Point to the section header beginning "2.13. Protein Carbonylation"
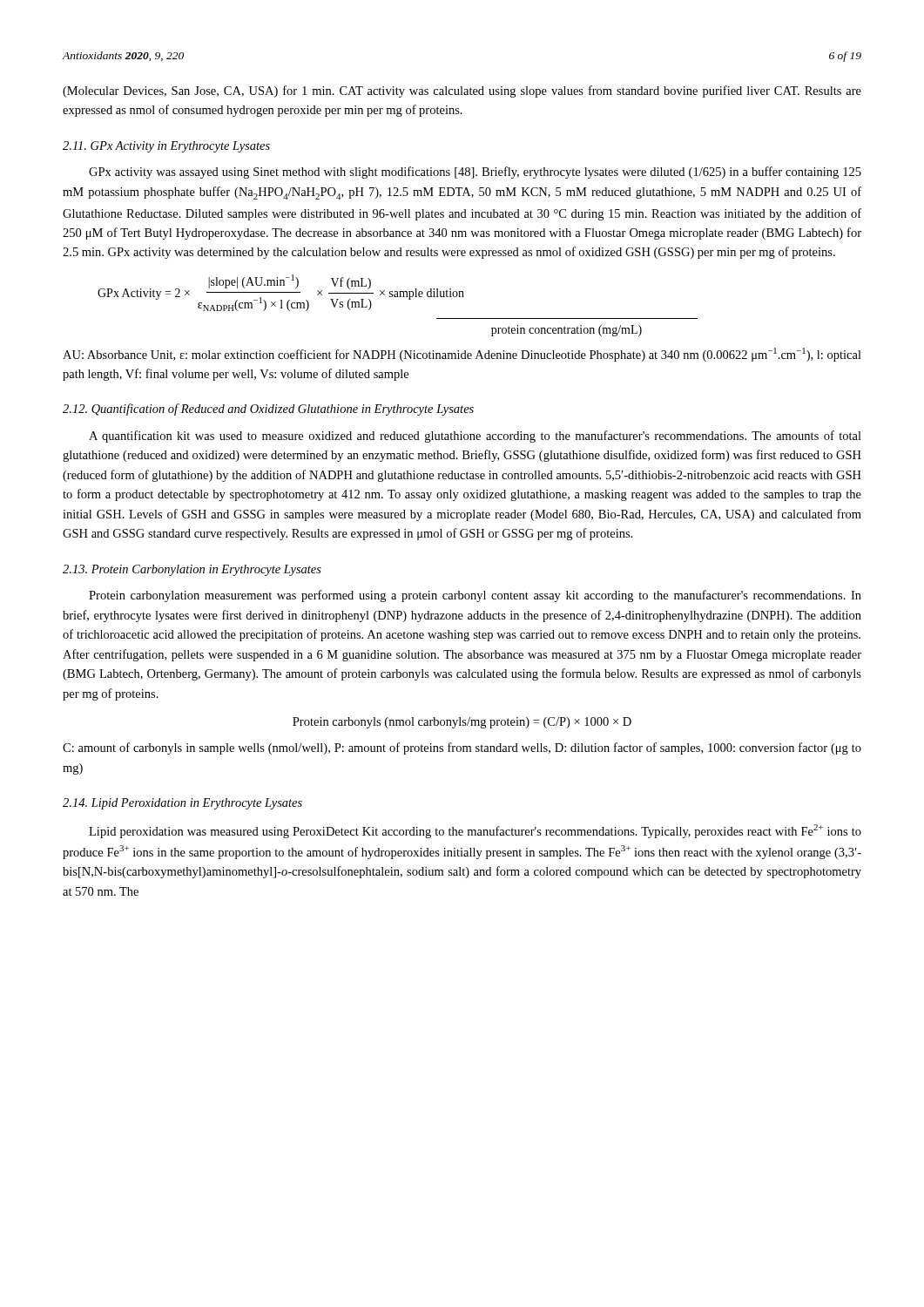This screenshot has height=1307, width=924. pos(192,570)
